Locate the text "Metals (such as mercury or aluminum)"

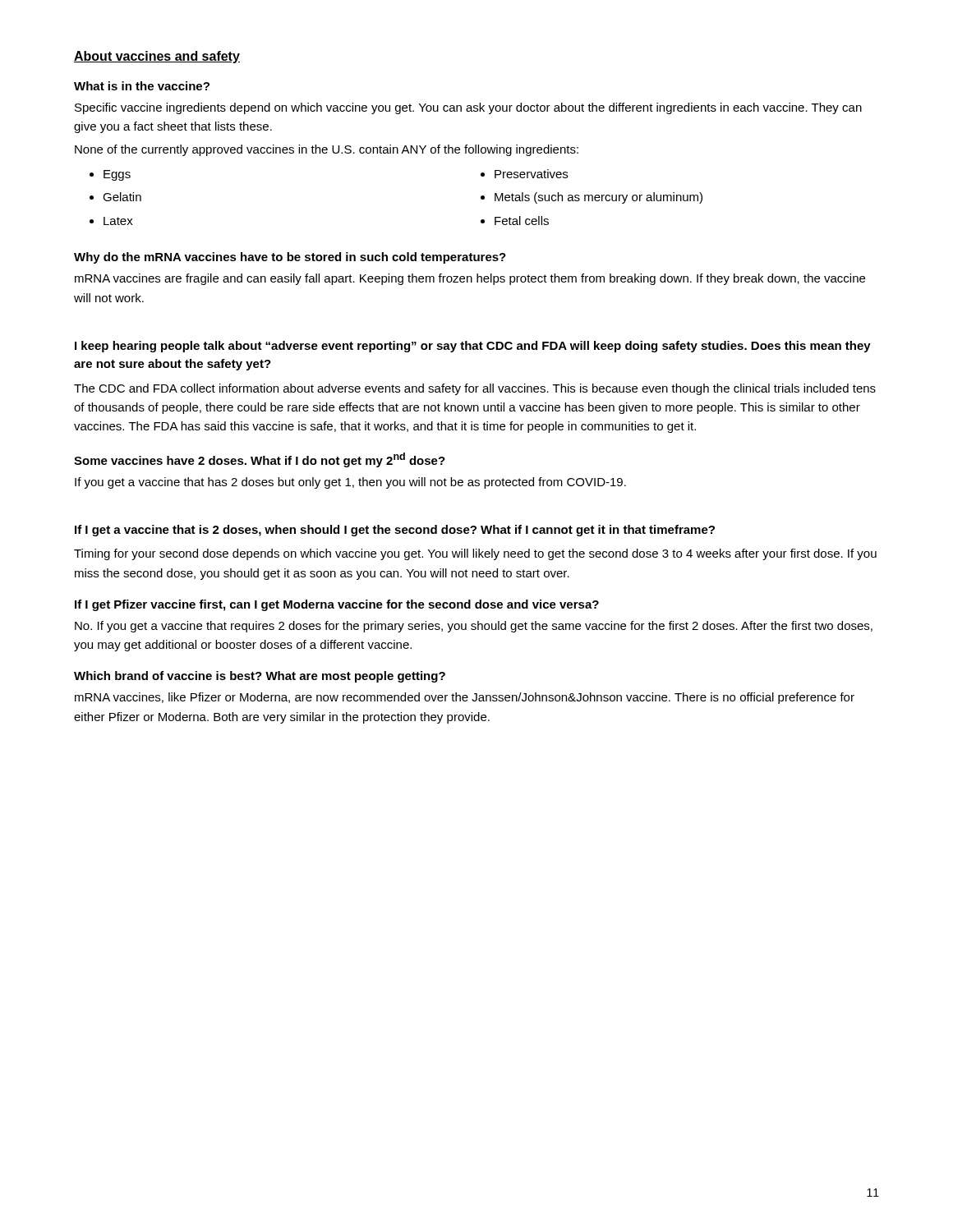599,197
